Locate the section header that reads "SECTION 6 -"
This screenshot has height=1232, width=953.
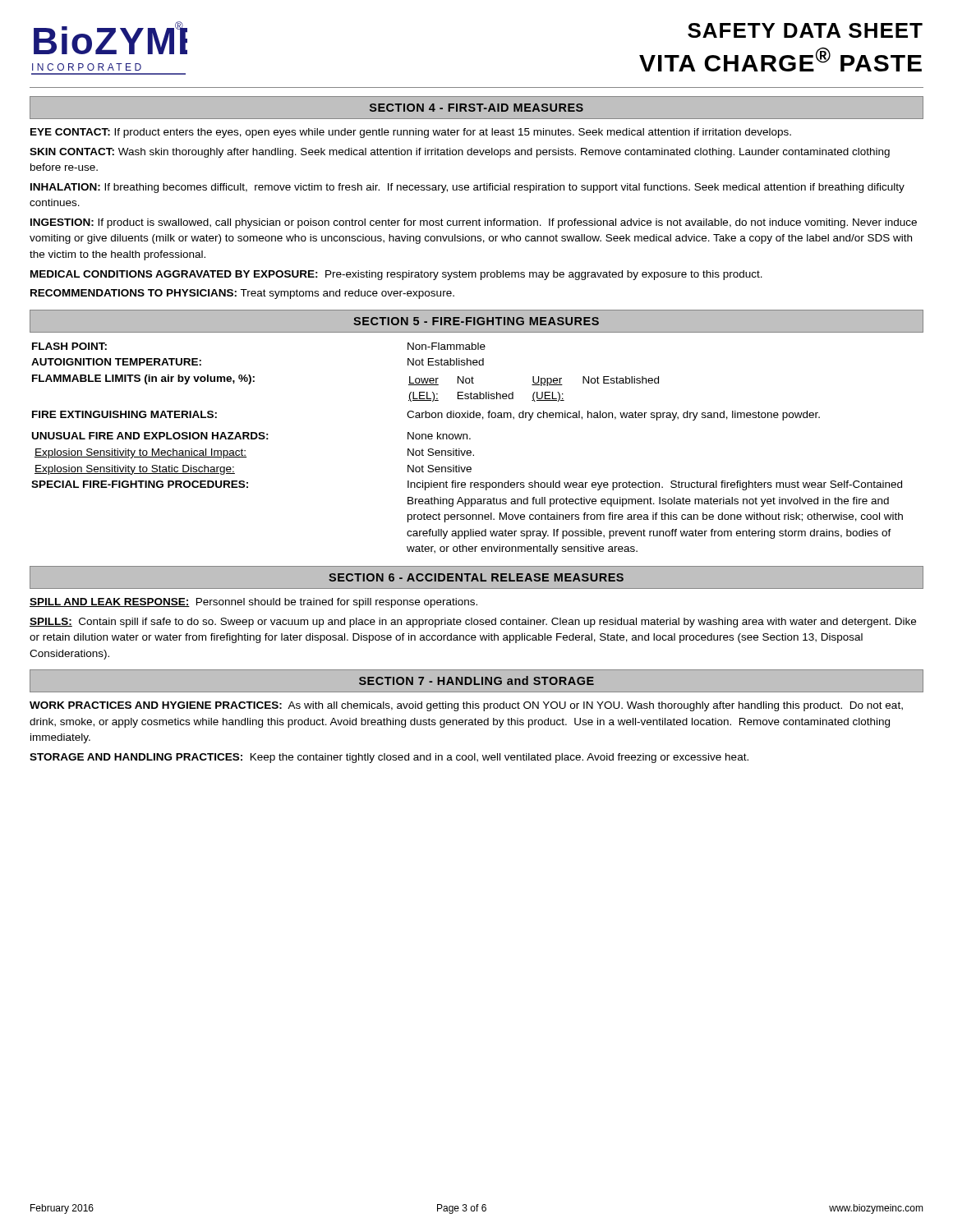(x=476, y=577)
